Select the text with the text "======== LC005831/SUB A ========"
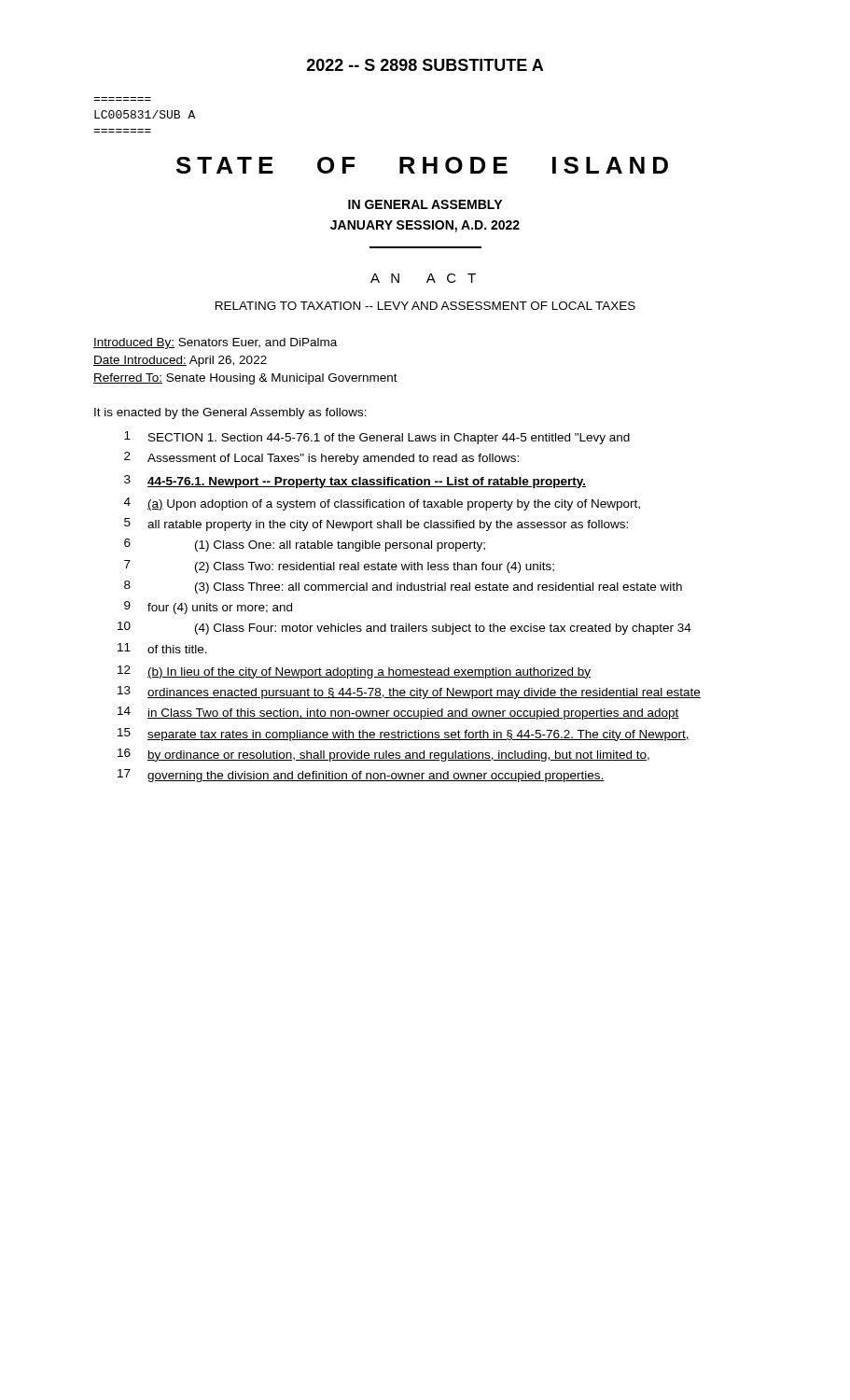The height and width of the screenshot is (1400, 850). pos(145,114)
